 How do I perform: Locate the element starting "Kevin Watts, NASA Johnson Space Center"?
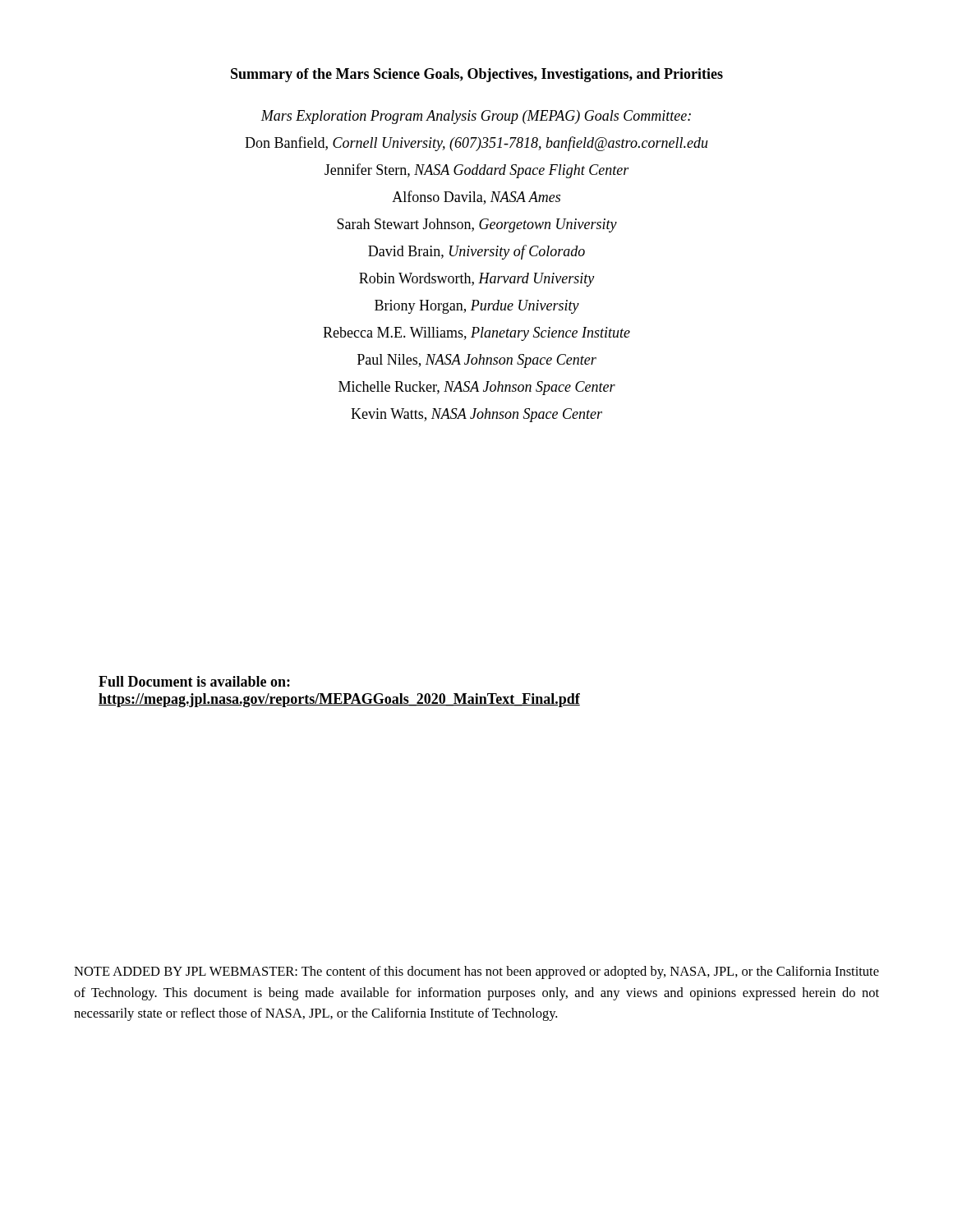coord(476,414)
